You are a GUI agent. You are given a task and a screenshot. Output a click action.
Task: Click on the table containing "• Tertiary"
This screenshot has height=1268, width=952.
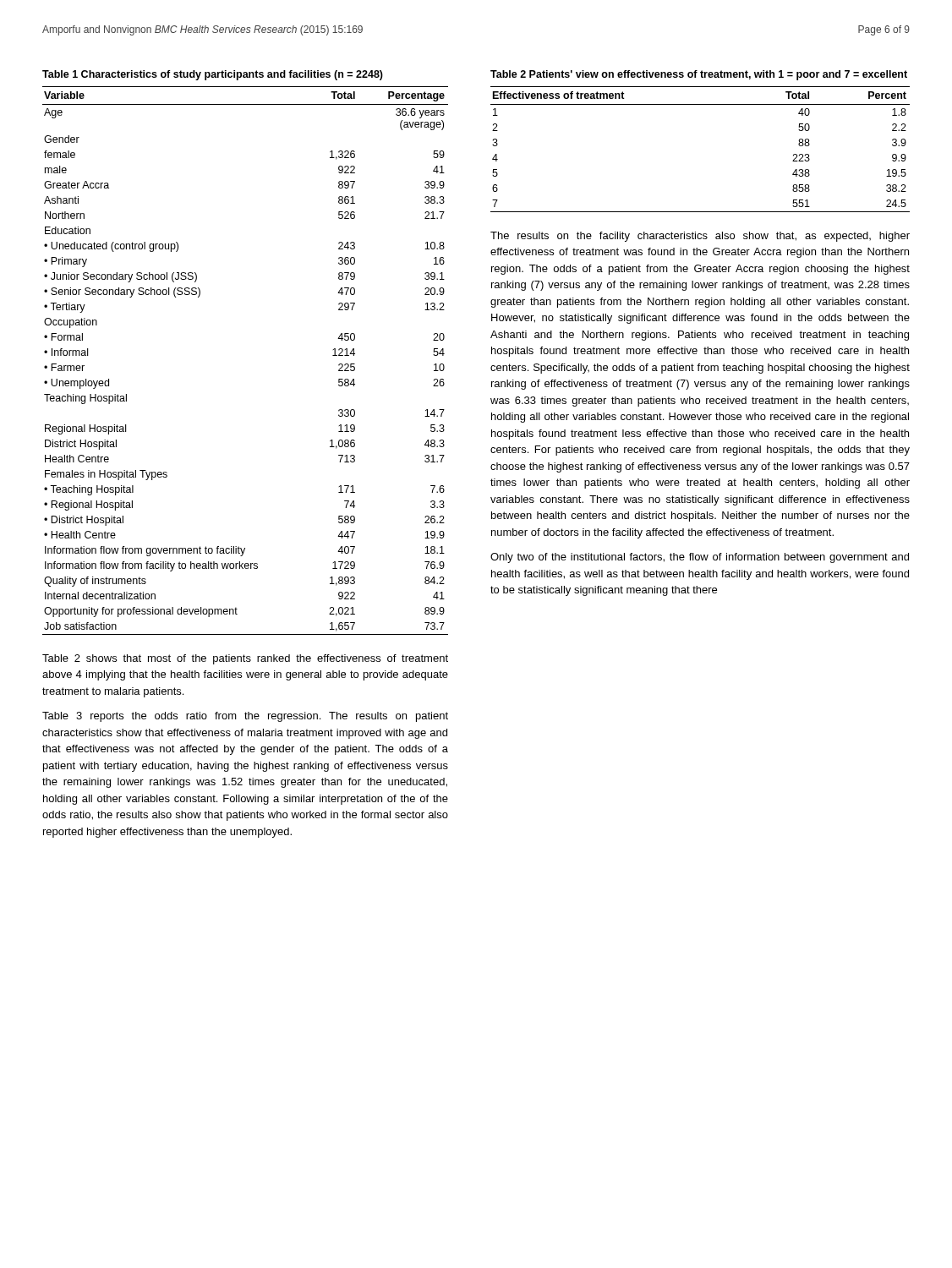pos(245,360)
